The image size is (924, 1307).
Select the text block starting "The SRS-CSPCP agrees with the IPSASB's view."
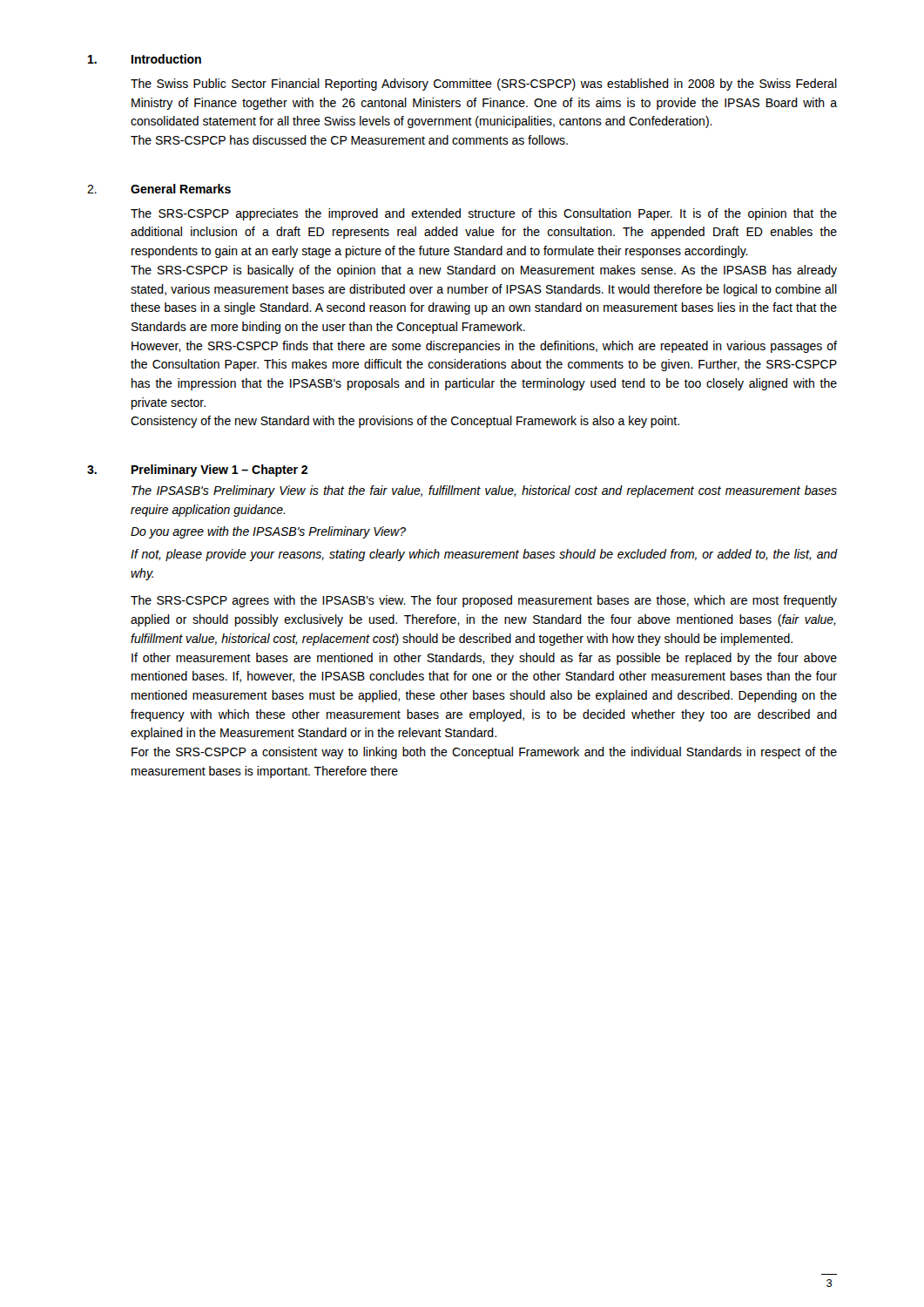coord(484,686)
